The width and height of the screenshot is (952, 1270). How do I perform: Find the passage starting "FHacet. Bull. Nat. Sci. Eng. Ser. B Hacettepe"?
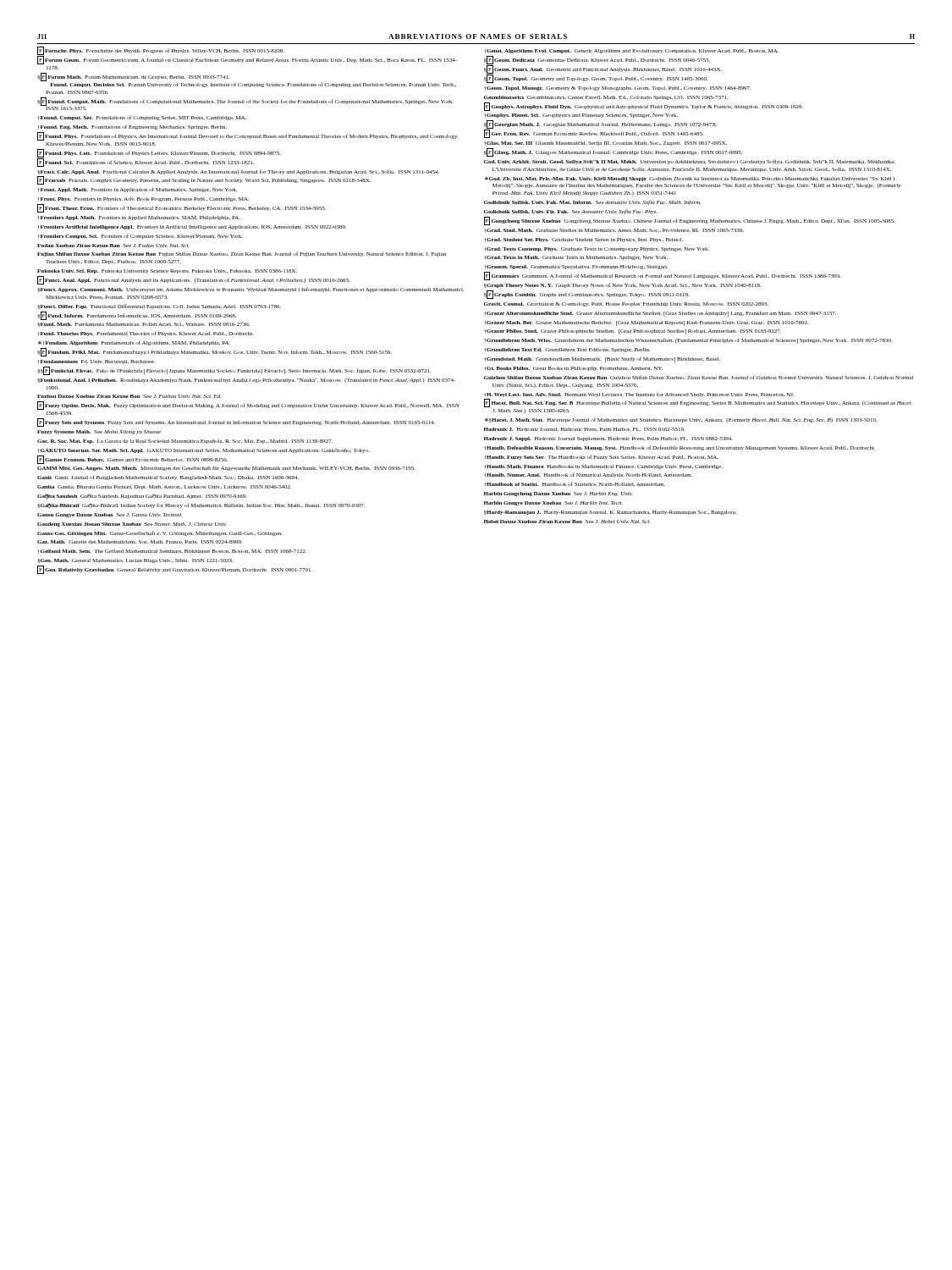698,407
